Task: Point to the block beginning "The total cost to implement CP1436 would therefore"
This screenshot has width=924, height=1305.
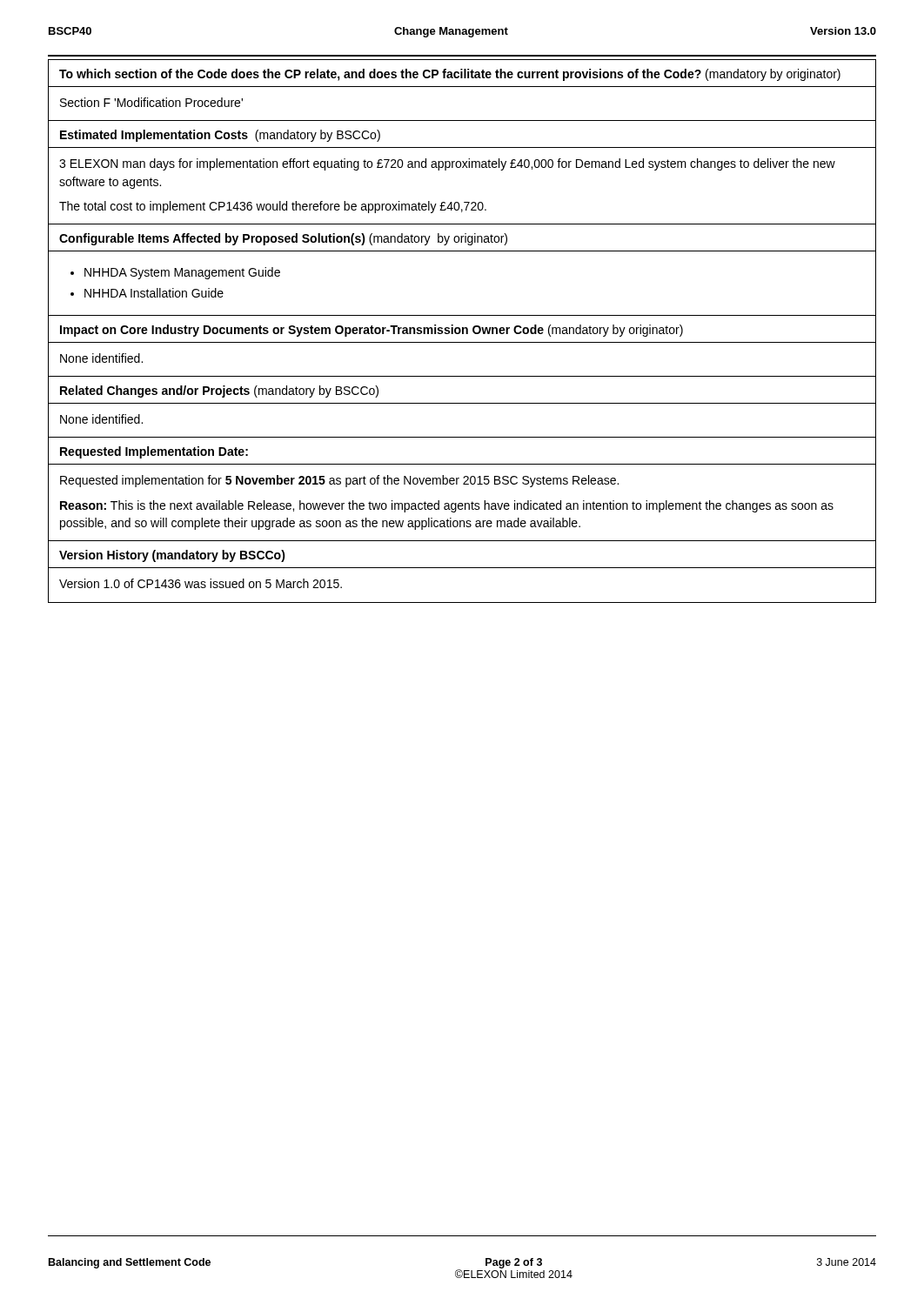Action: tap(273, 206)
